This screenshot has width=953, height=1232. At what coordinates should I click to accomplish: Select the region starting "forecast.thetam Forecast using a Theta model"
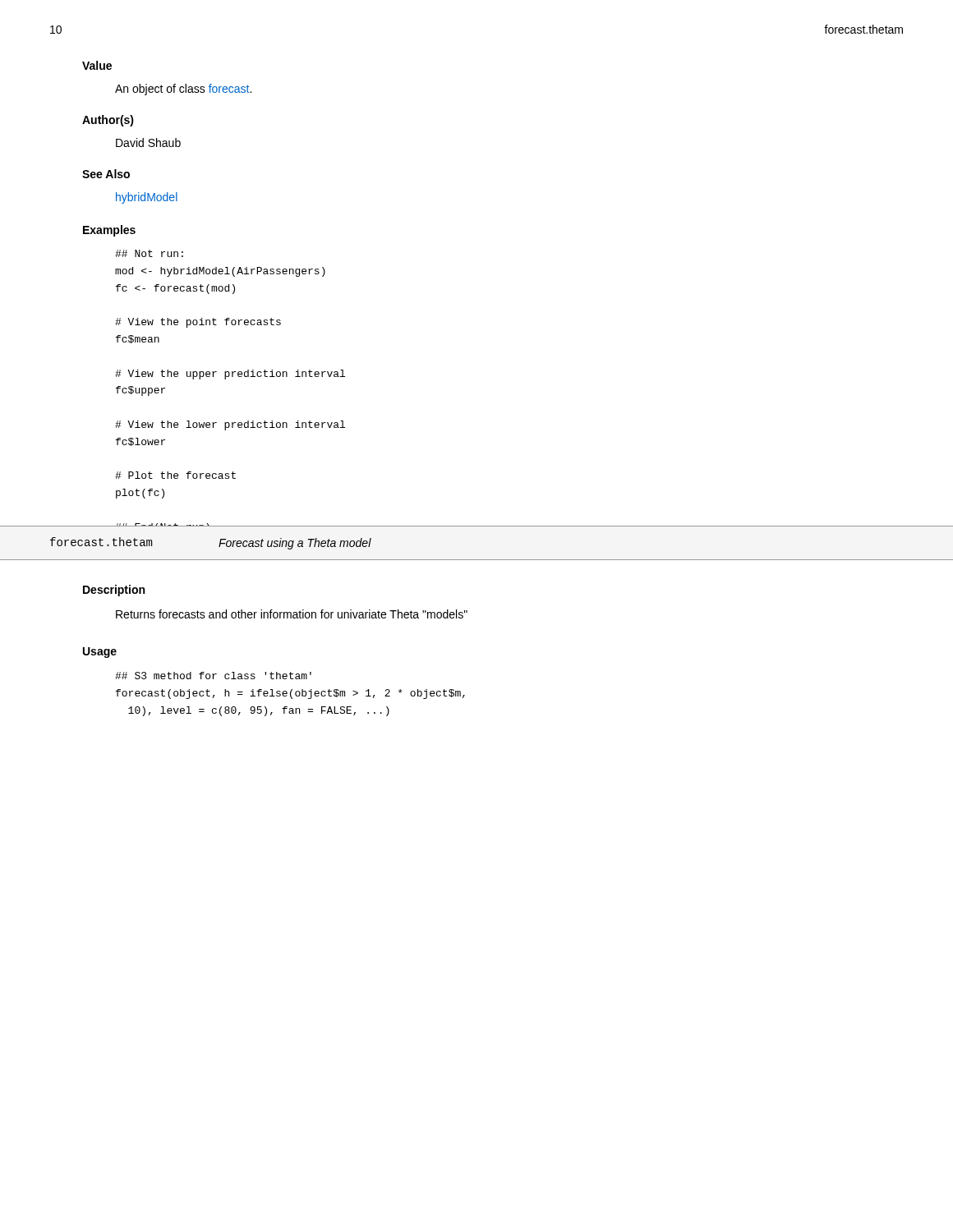(210, 543)
